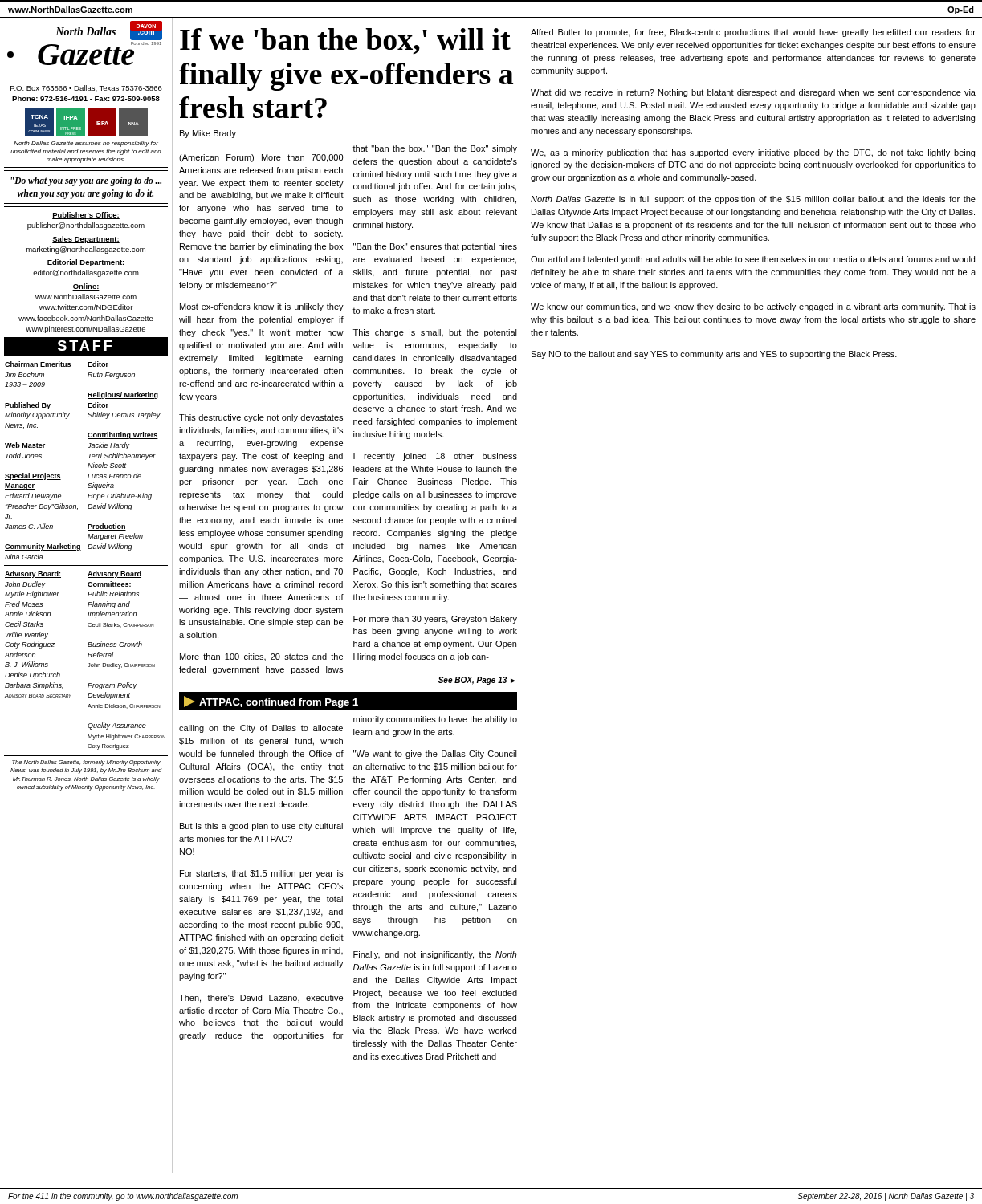Navigate to the block starting "ATTPAC, continued from Page 1"
This screenshot has height=1204, width=982.
point(271,702)
